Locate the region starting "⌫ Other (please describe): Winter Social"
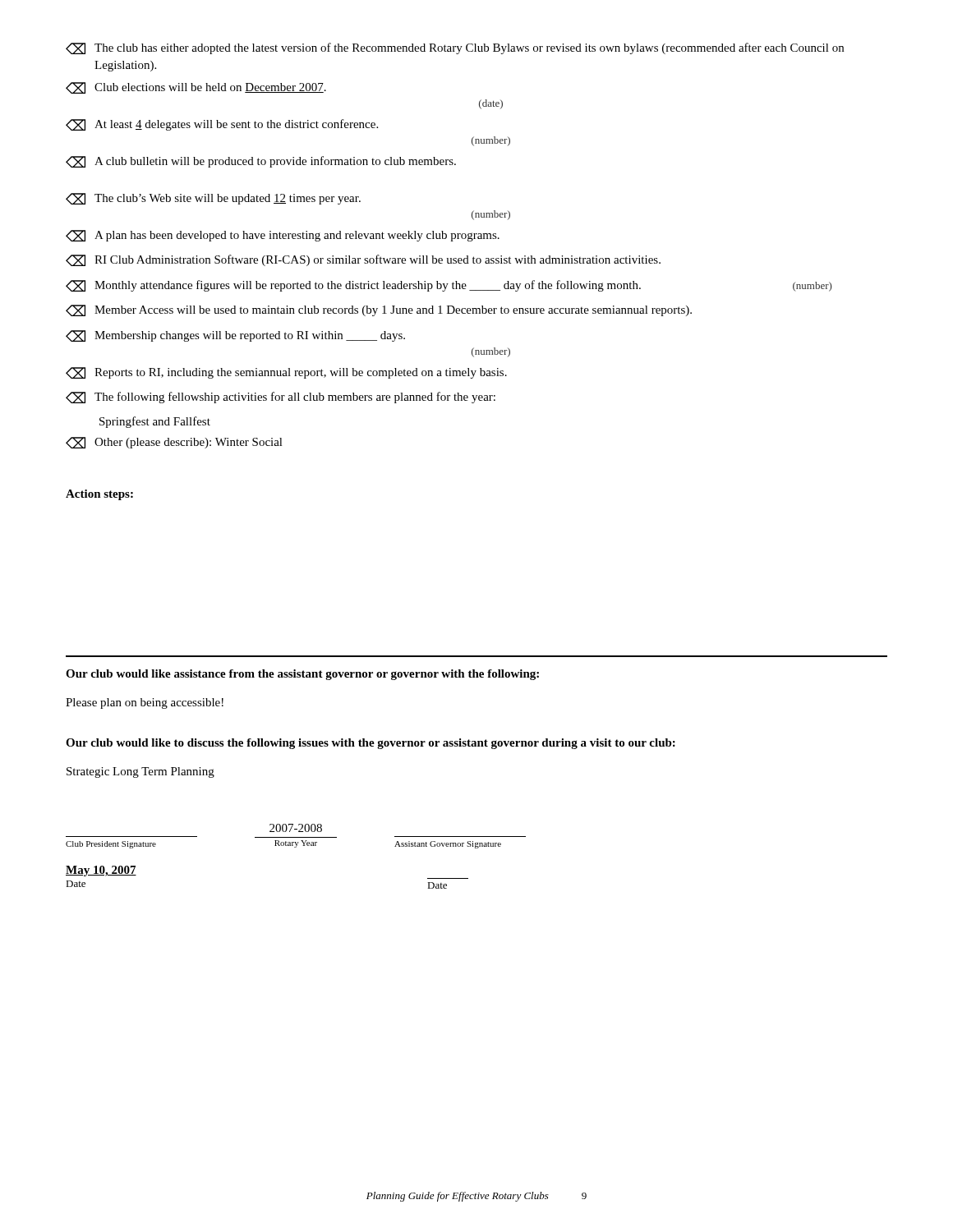 coord(174,443)
